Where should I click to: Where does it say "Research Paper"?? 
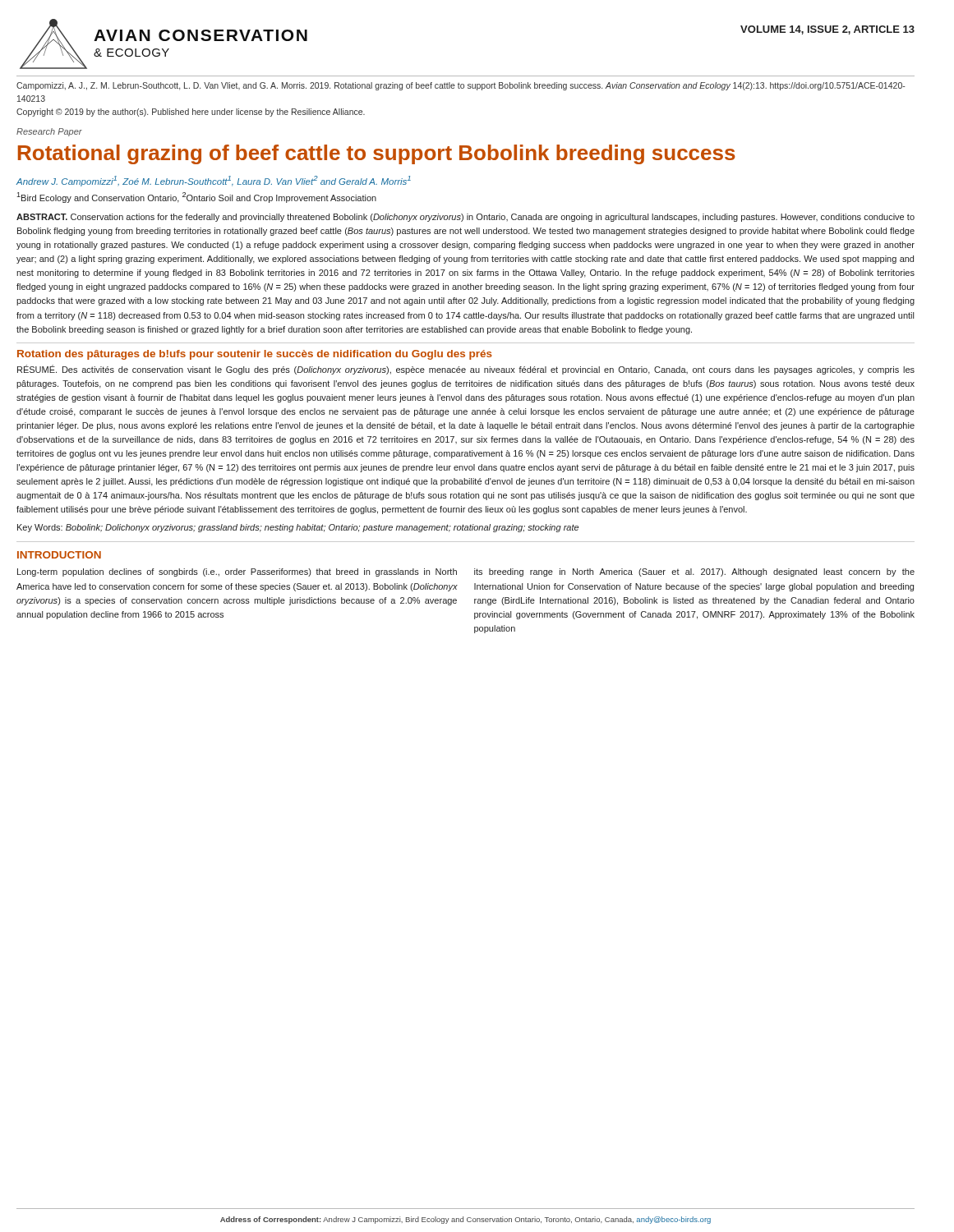(x=49, y=132)
